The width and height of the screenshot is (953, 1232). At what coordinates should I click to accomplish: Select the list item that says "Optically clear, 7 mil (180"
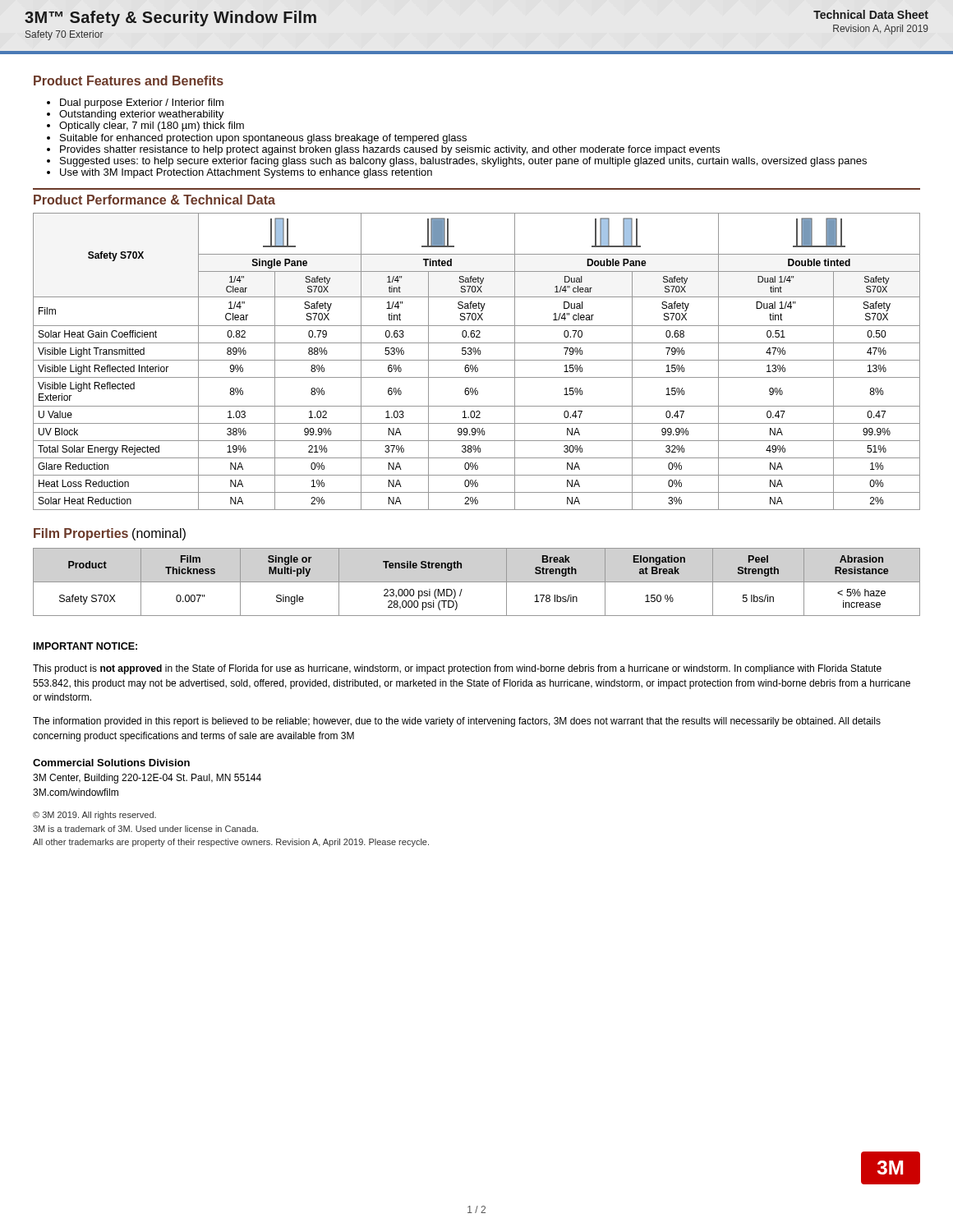pyautogui.click(x=145, y=126)
